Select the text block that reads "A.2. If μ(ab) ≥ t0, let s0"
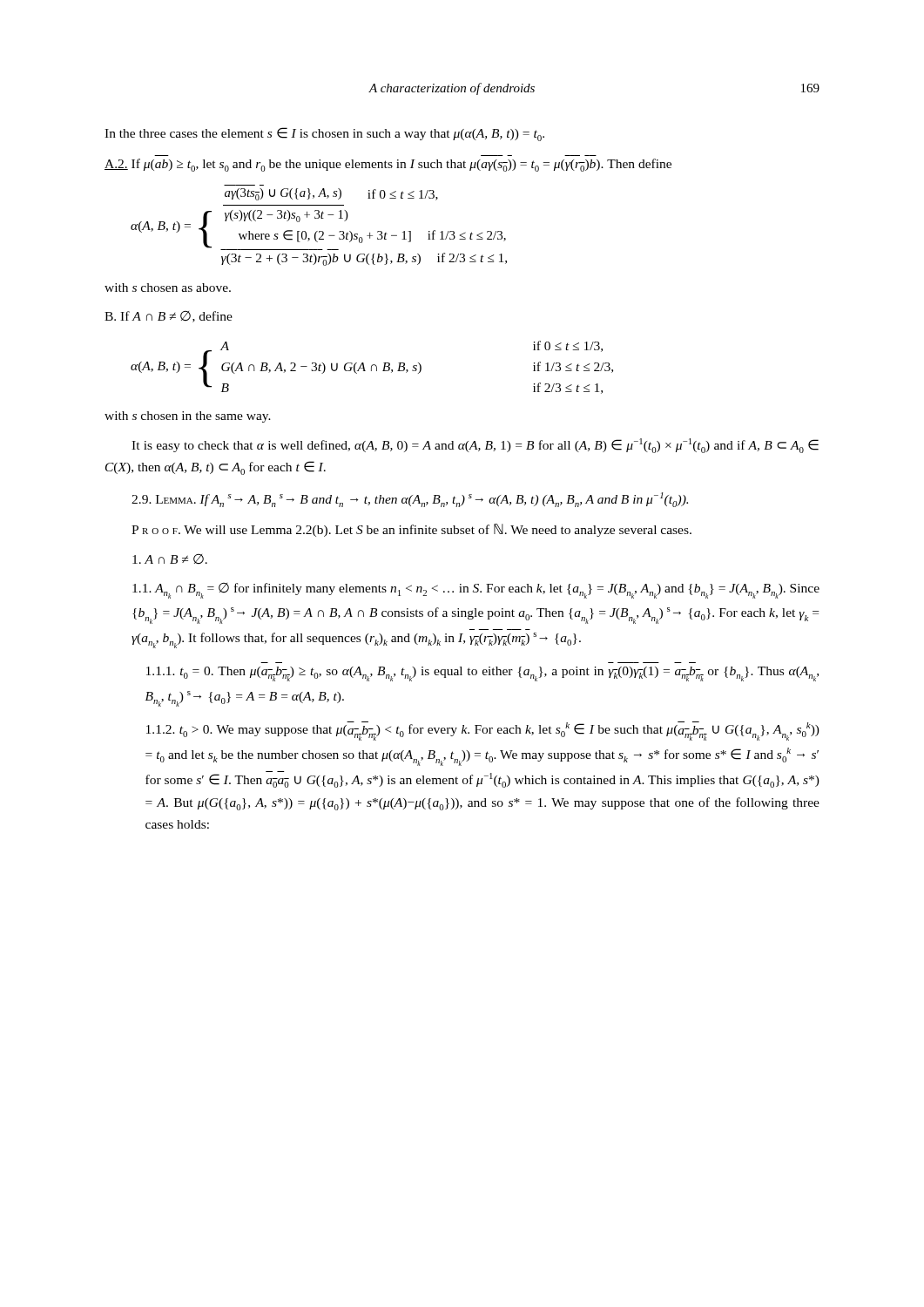This screenshot has height=1307, width=924. pyautogui.click(x=462, y=164)
